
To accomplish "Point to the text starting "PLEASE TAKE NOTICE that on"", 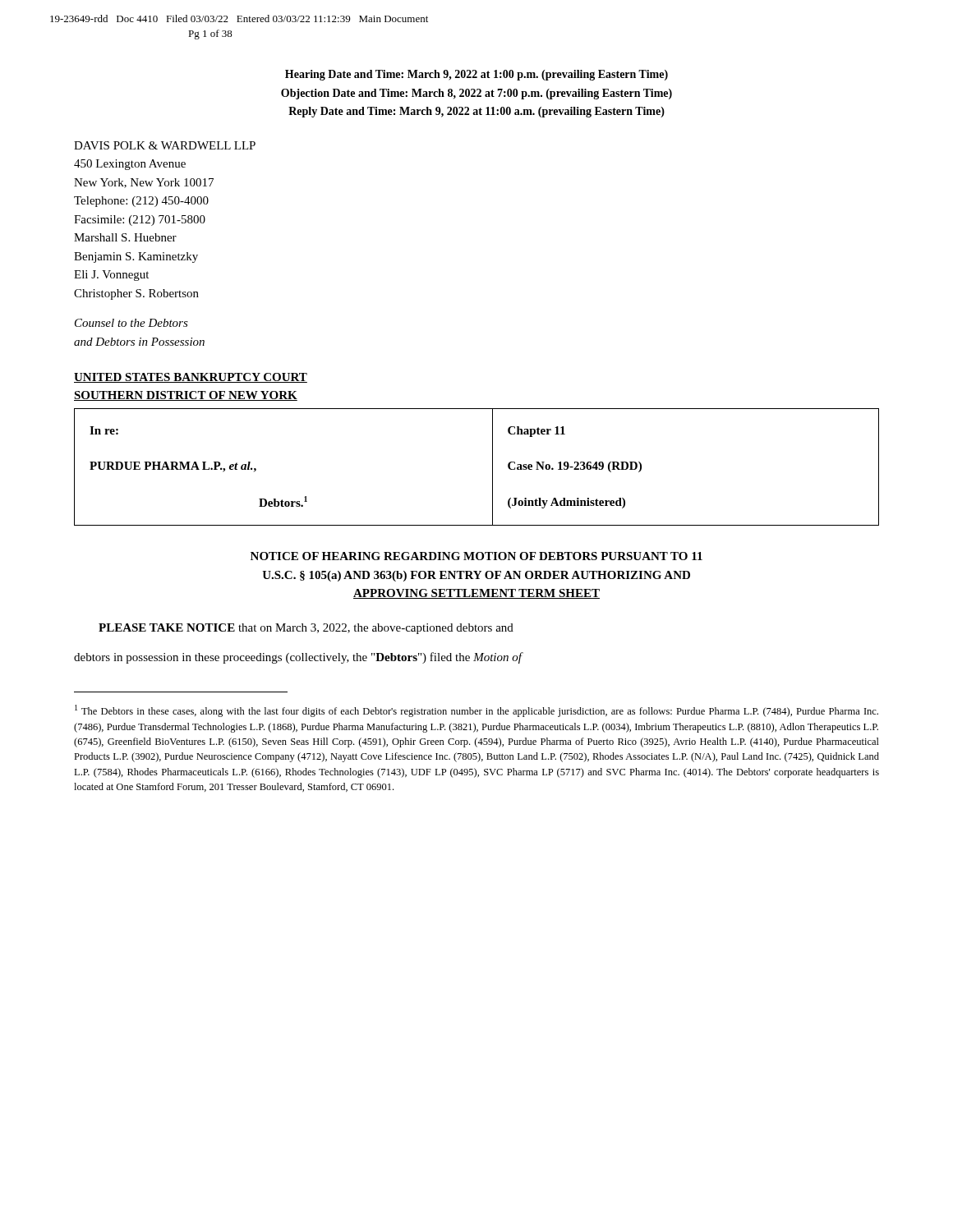I will [x=294, y=627].
